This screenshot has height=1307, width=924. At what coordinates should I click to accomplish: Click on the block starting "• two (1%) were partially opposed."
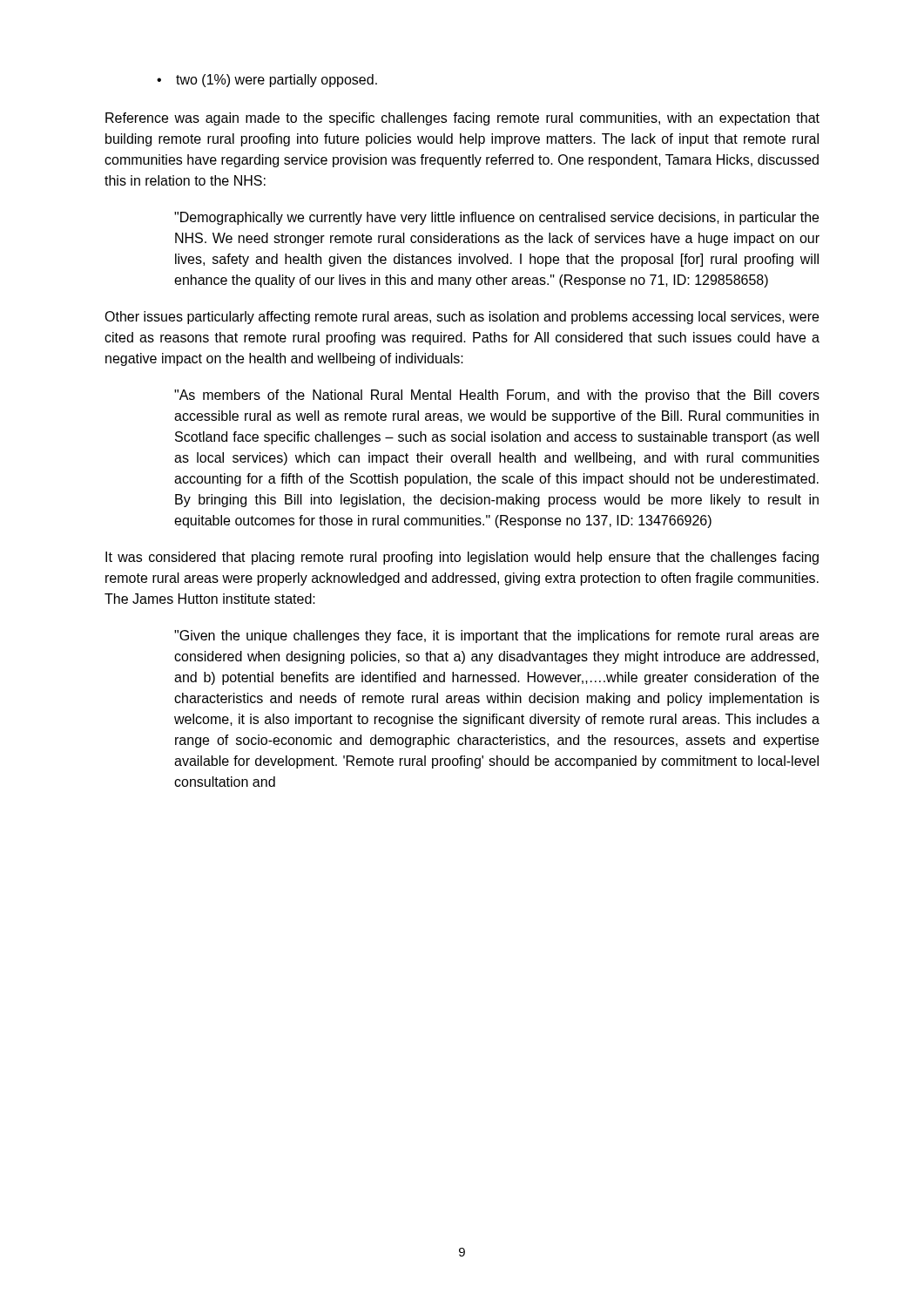267,80
